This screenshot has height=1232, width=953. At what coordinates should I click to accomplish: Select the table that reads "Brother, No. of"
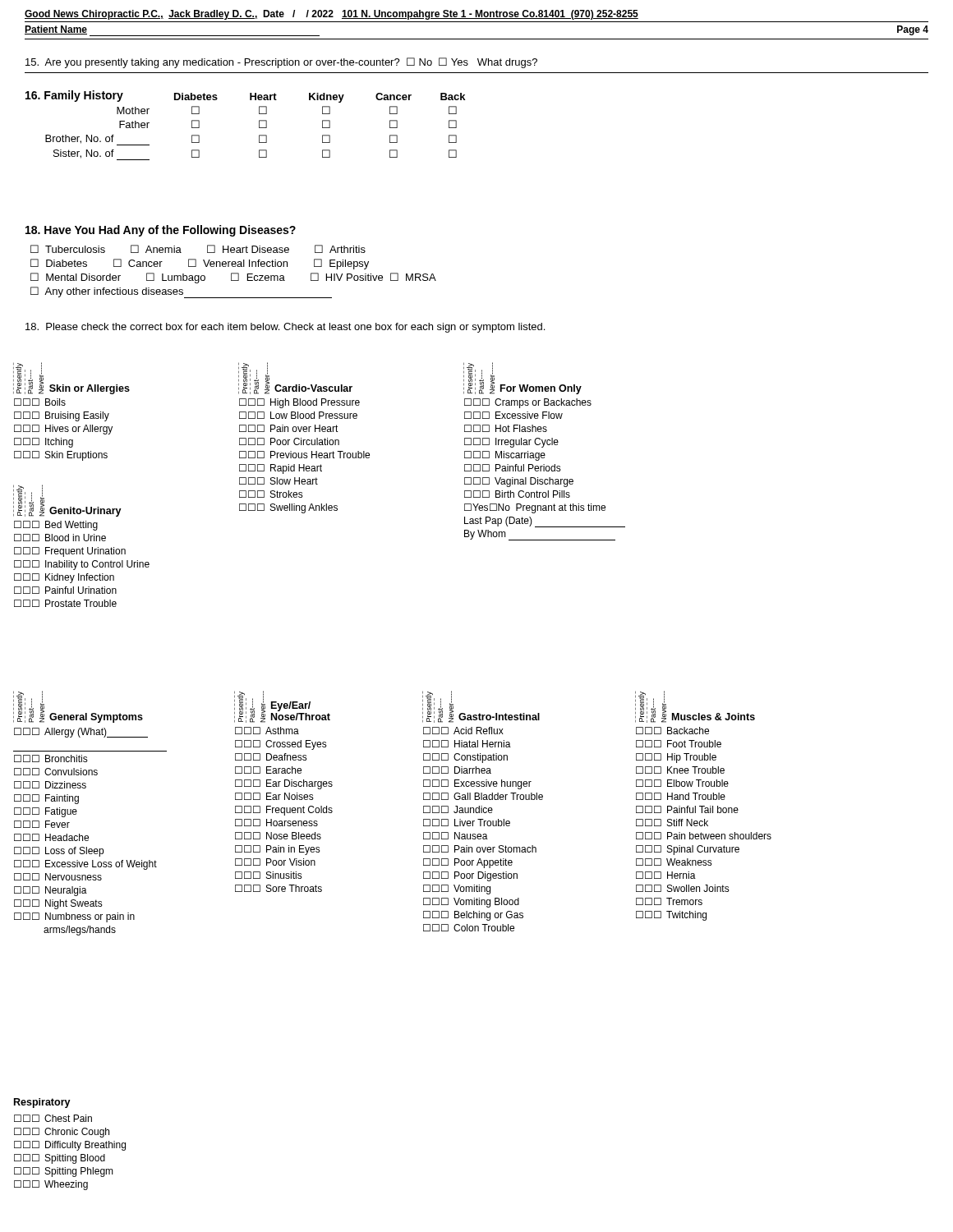(x=476, y=124)
